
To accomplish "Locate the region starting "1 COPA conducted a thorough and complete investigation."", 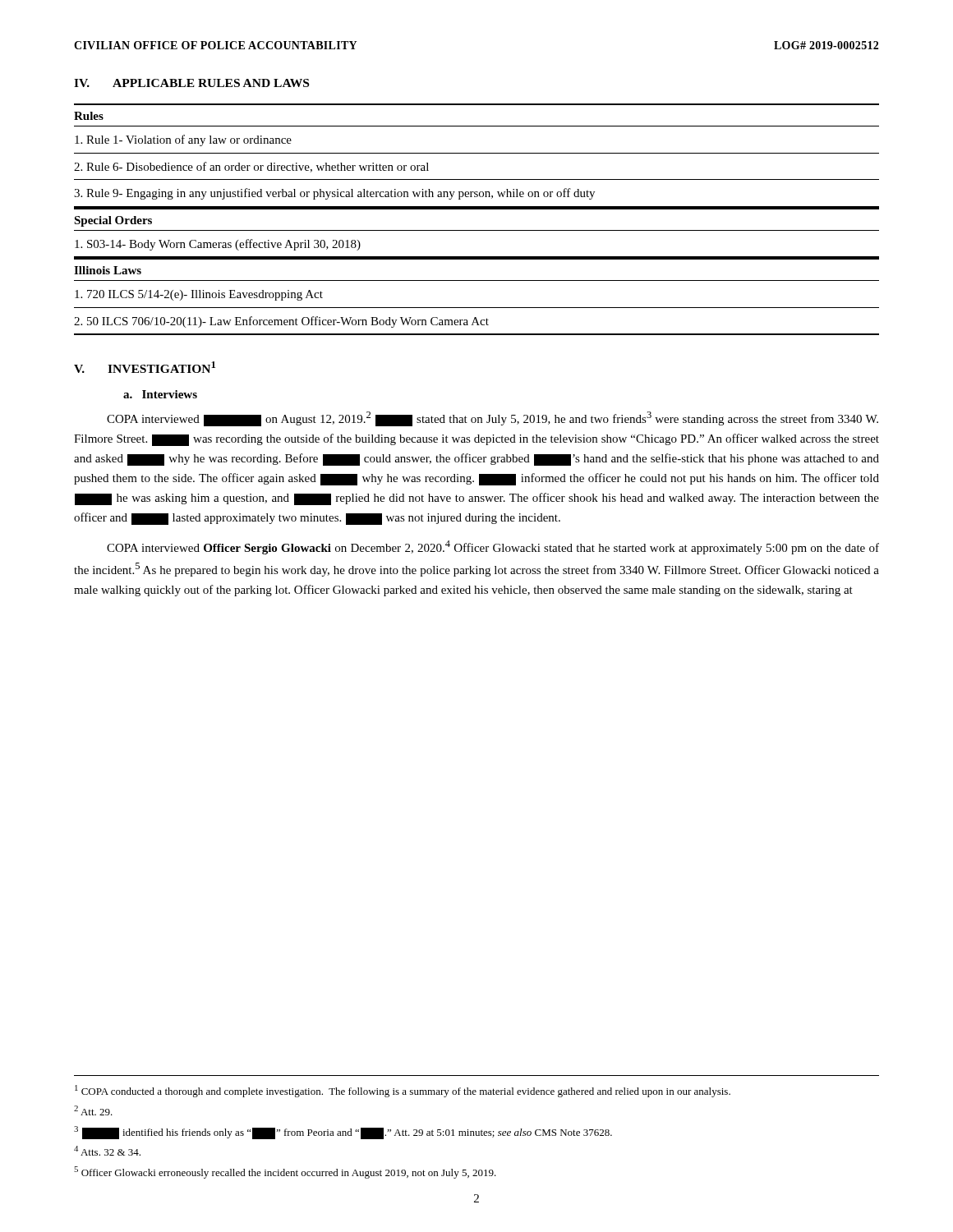I will [x=402, y=1090].
